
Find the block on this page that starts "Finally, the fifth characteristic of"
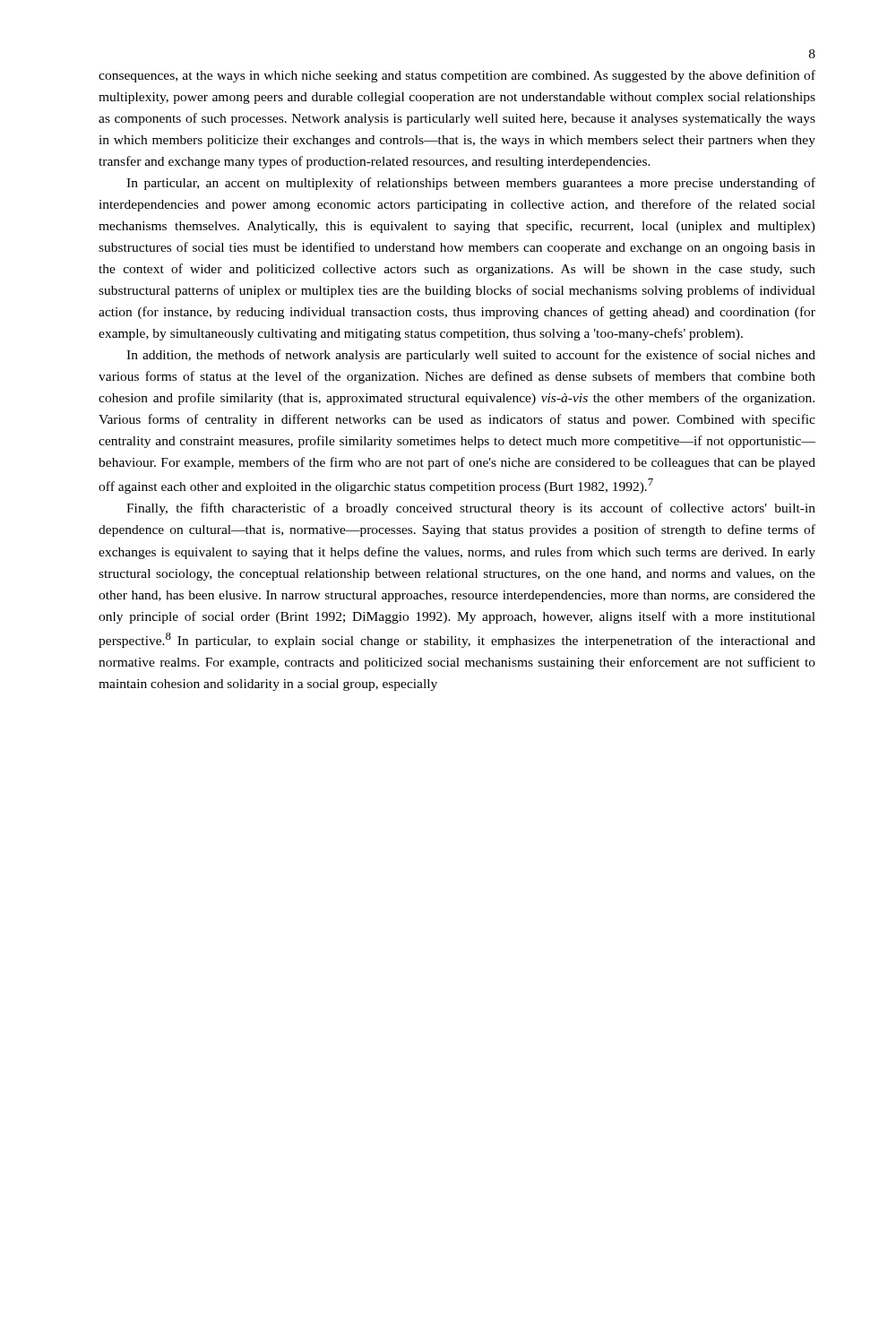457,596
